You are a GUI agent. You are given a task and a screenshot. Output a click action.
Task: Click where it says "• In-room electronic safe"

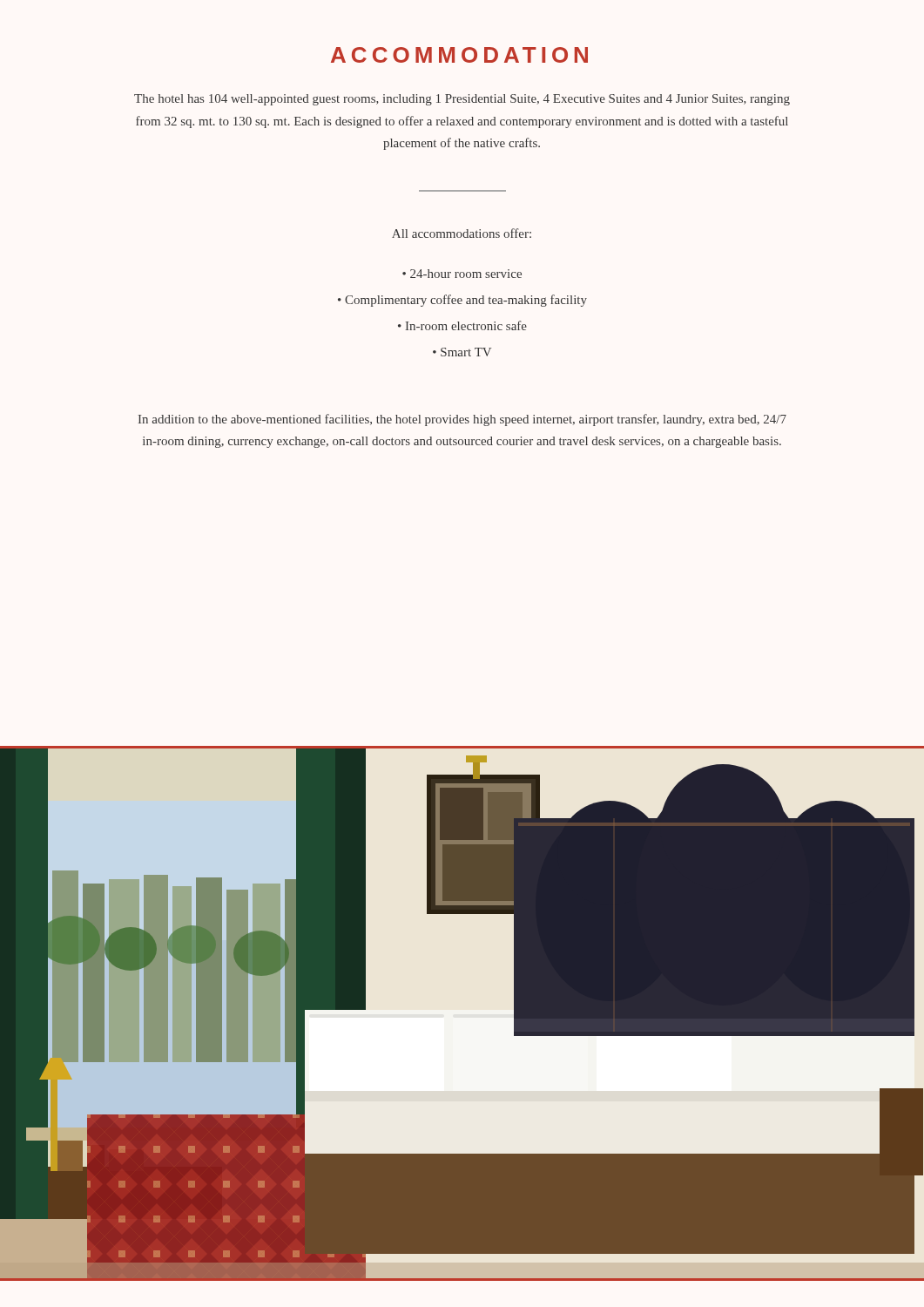tap(462, 325)
